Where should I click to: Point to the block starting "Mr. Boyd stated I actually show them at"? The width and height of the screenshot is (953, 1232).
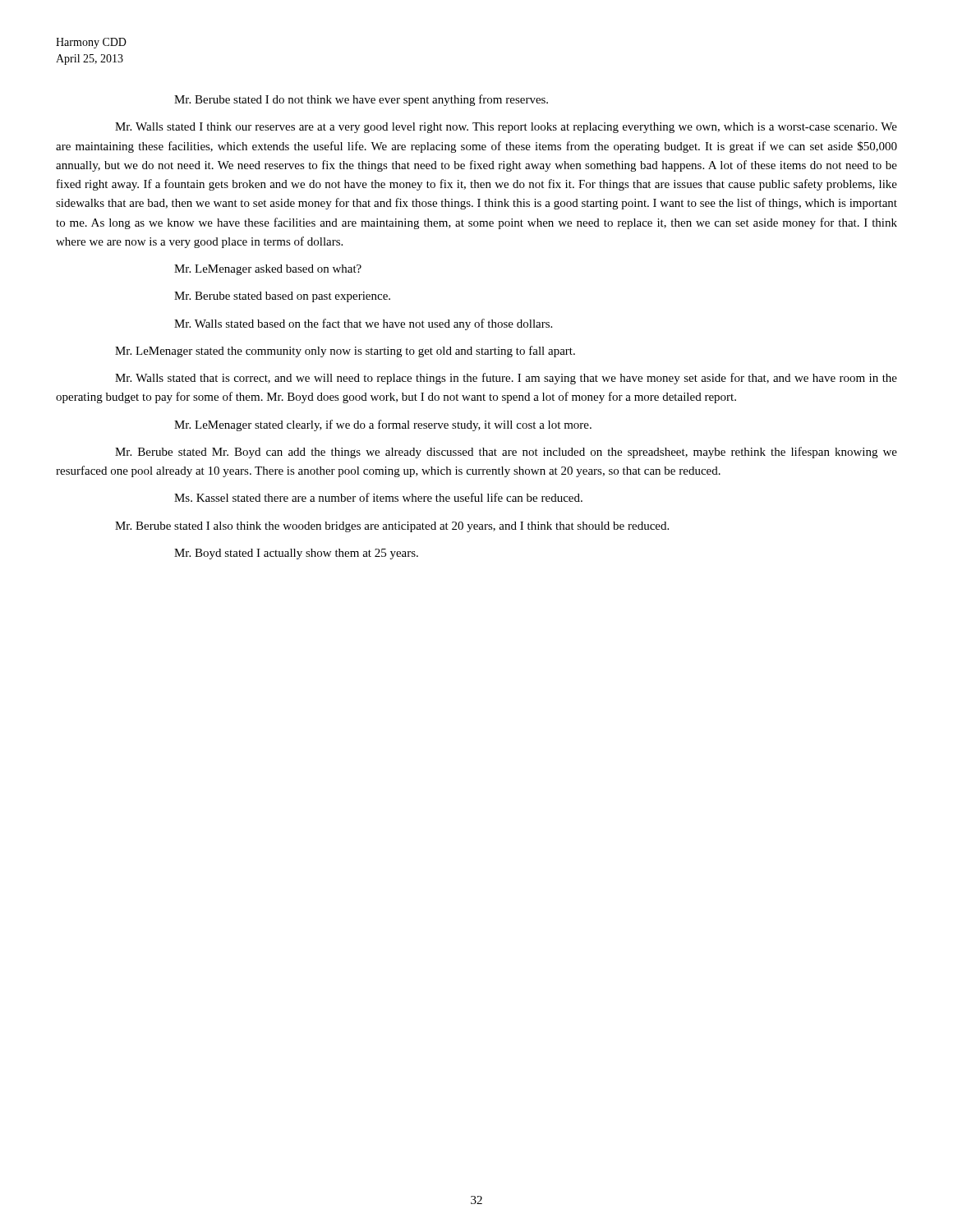pyautogui.click(x=297, y=553)
